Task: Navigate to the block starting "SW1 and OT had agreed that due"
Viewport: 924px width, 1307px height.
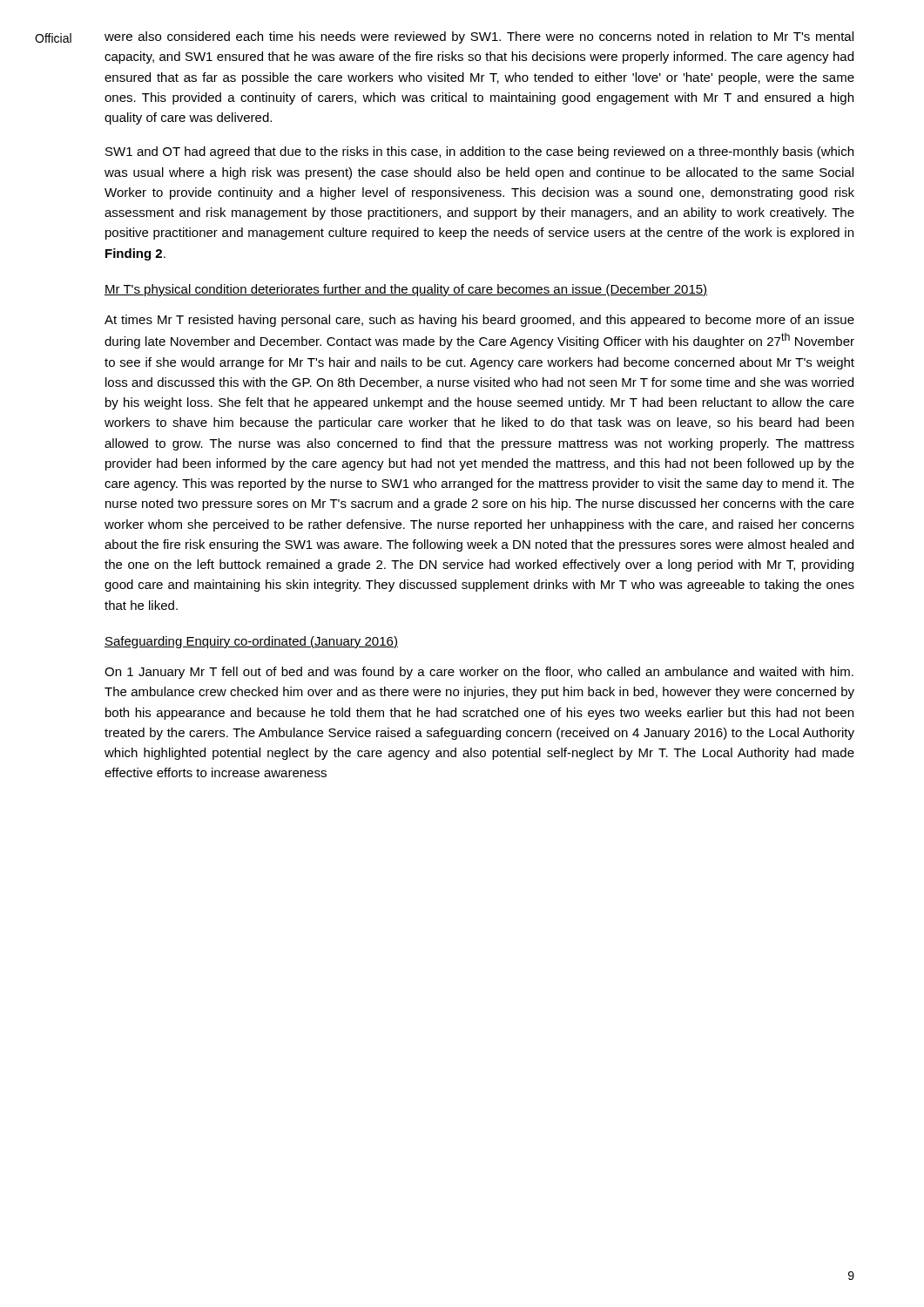Action: [479, 202]
